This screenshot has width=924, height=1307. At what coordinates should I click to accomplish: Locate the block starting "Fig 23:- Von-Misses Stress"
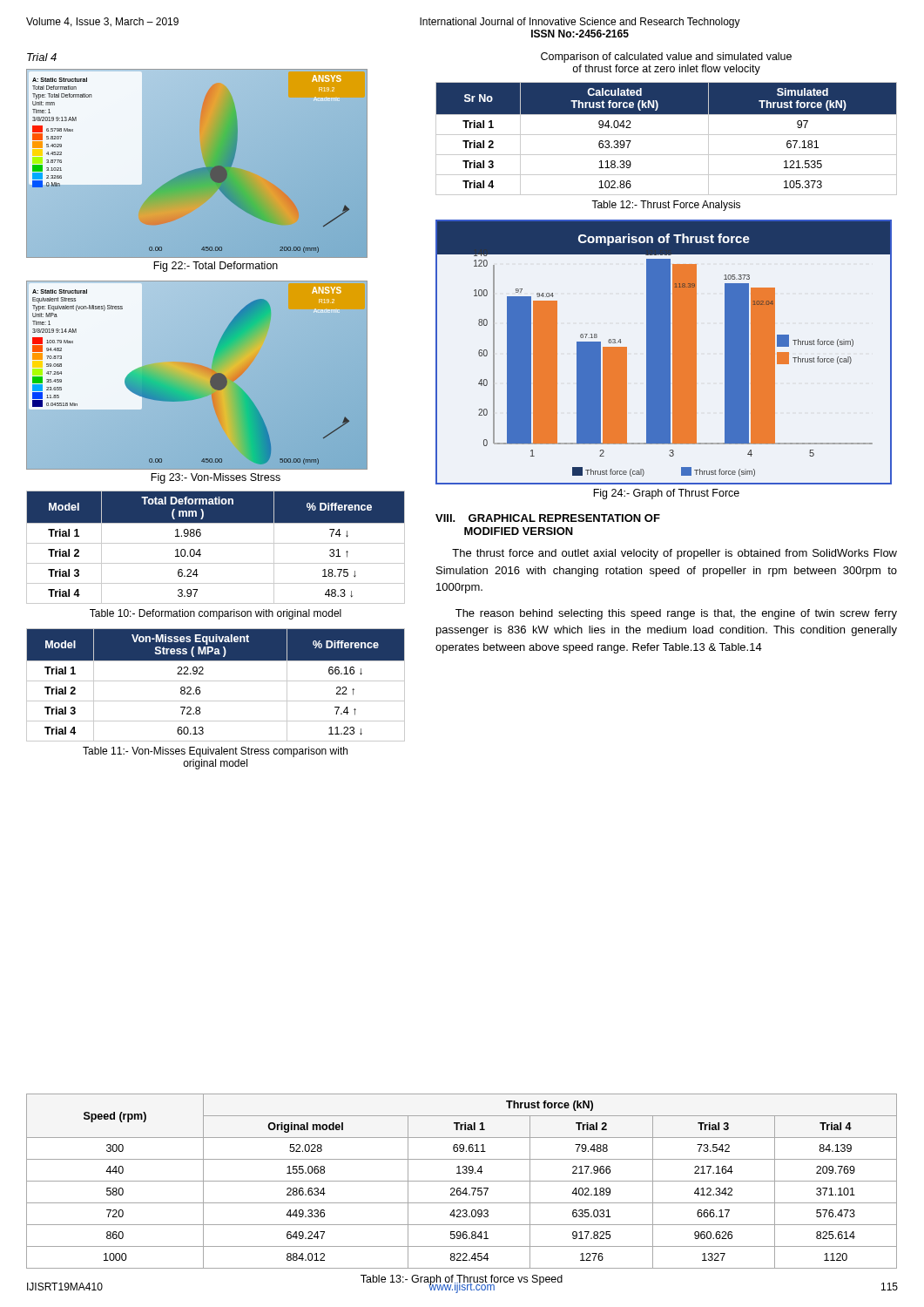(216, 478)
